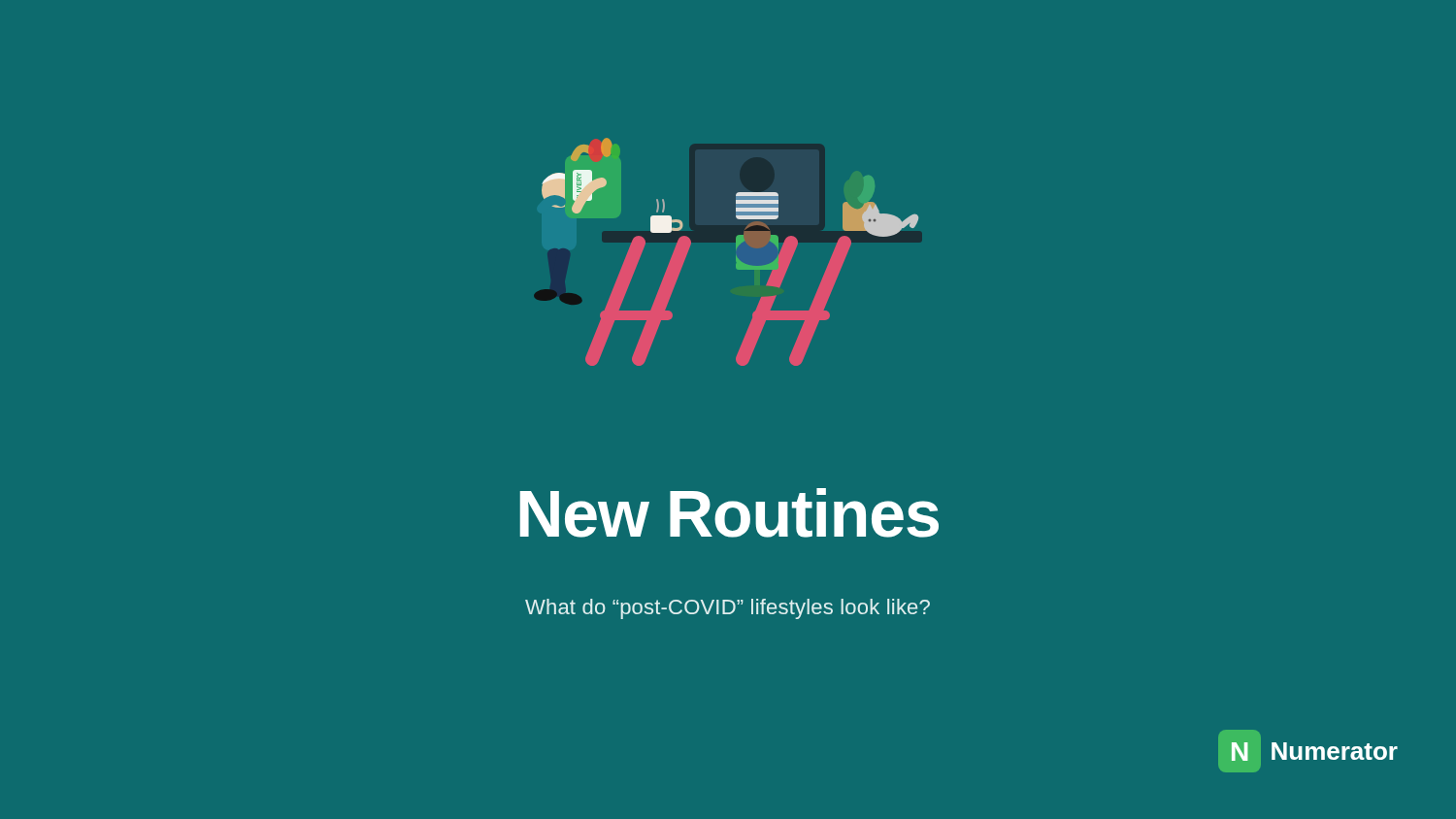Point to the block beginning "What do “post-COVID” lifestyles look"
The width and height of the screenshot is (1456, 819).
[728, 607]
